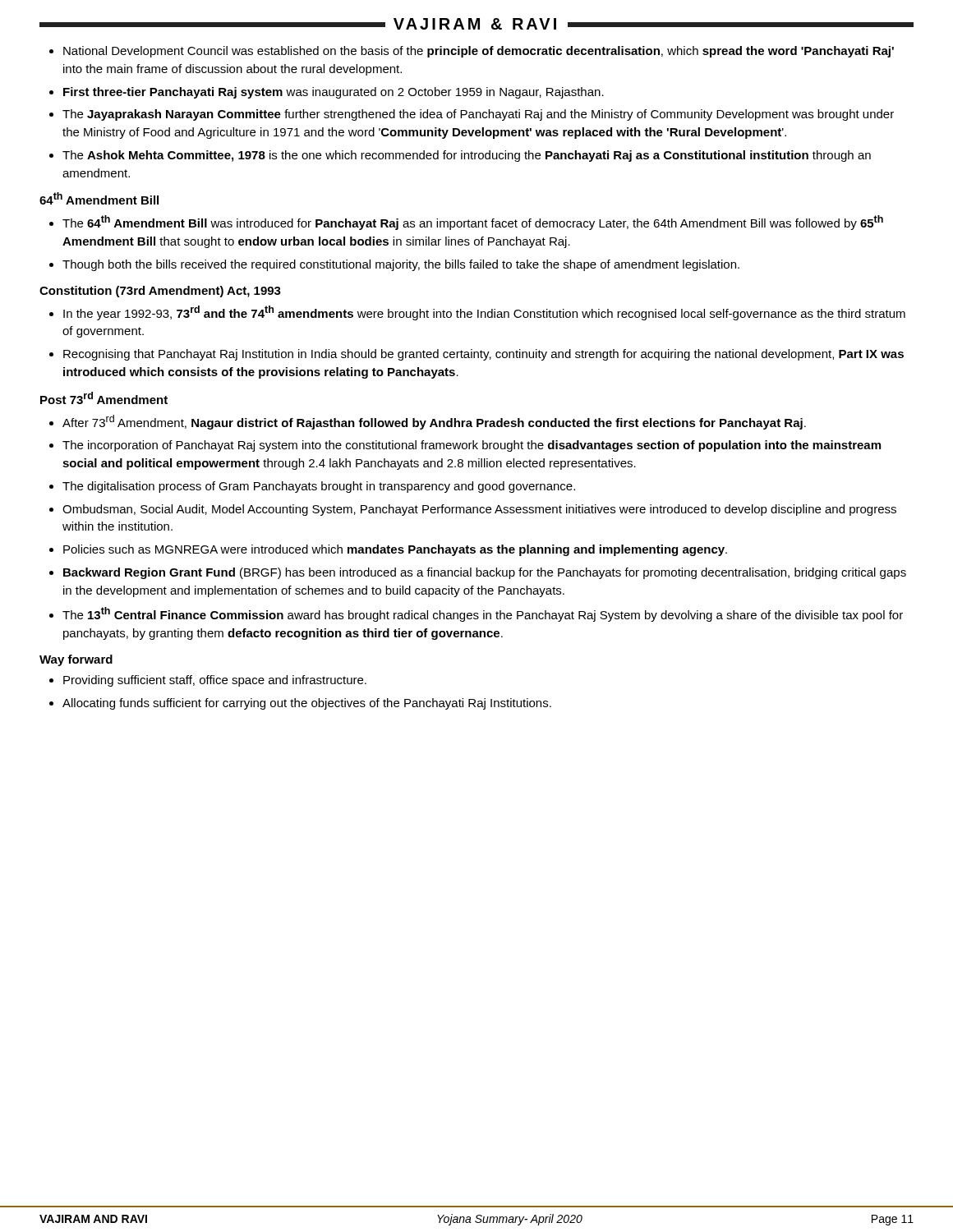Find the list item containing "Ombudsman, Social Audit, Model Accounting System,"
953x1232 pixels.
476,518
